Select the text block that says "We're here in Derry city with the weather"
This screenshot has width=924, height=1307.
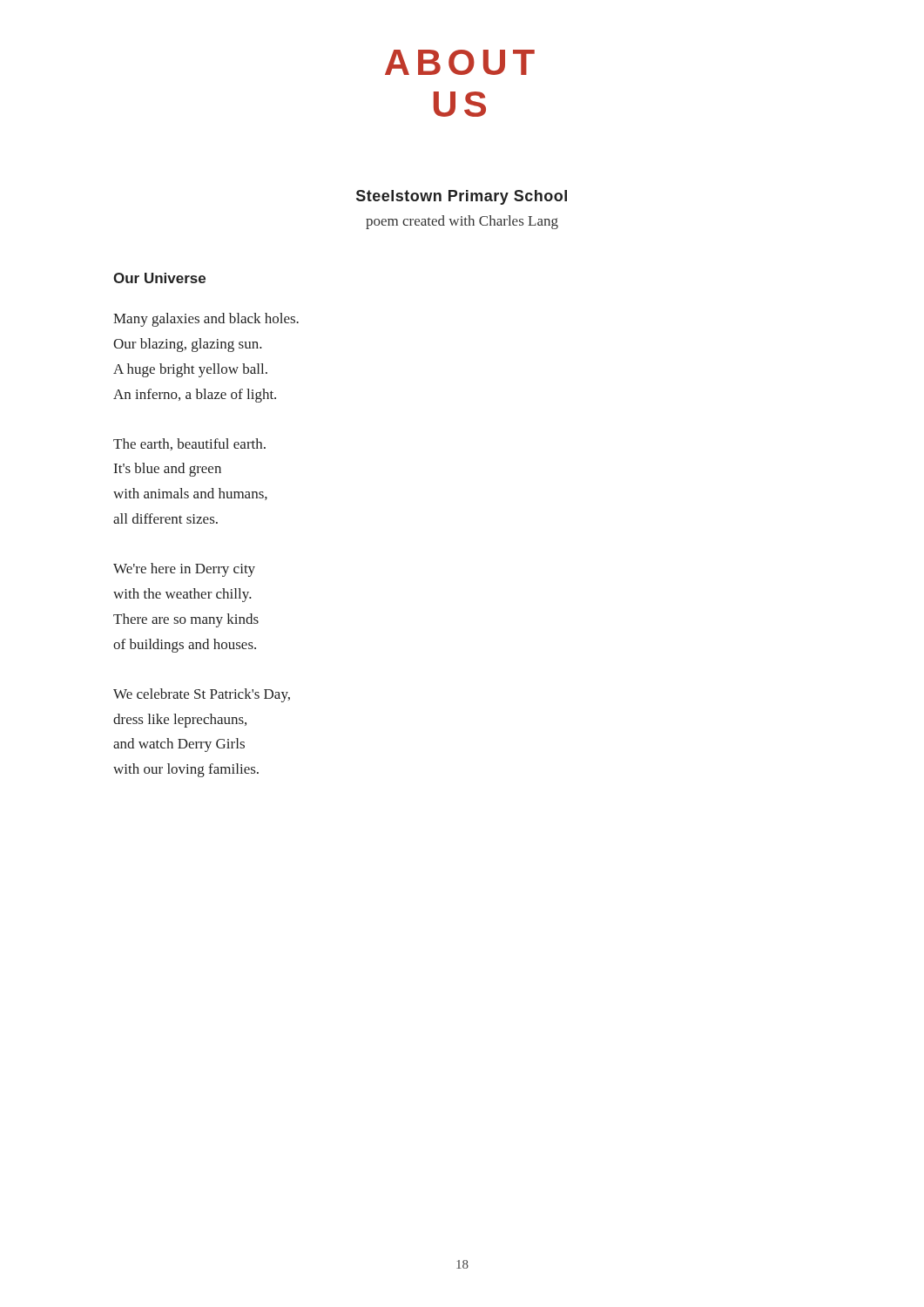tap(206, 607)
